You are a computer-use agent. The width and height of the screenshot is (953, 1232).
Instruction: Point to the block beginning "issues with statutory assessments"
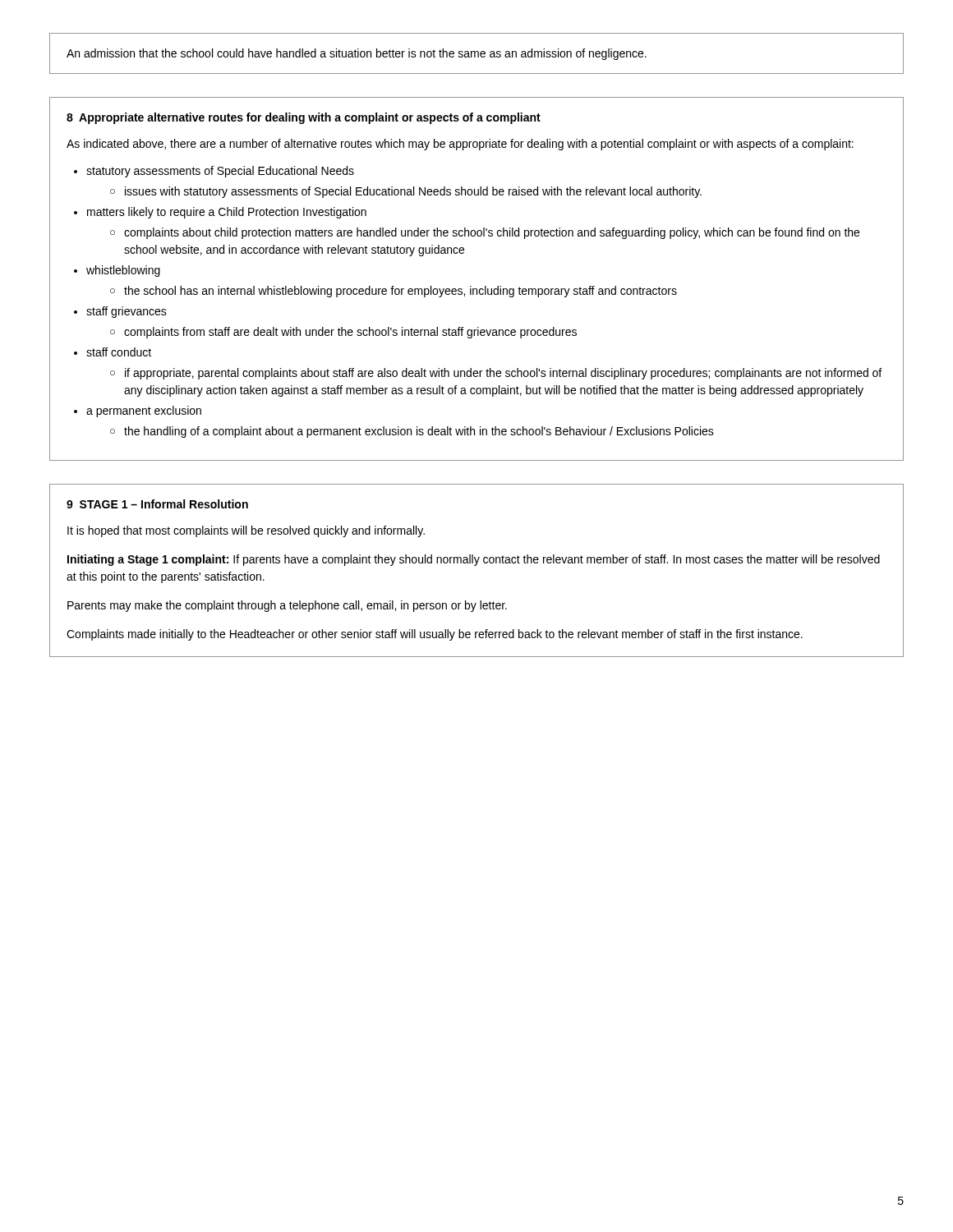point(413,191)
